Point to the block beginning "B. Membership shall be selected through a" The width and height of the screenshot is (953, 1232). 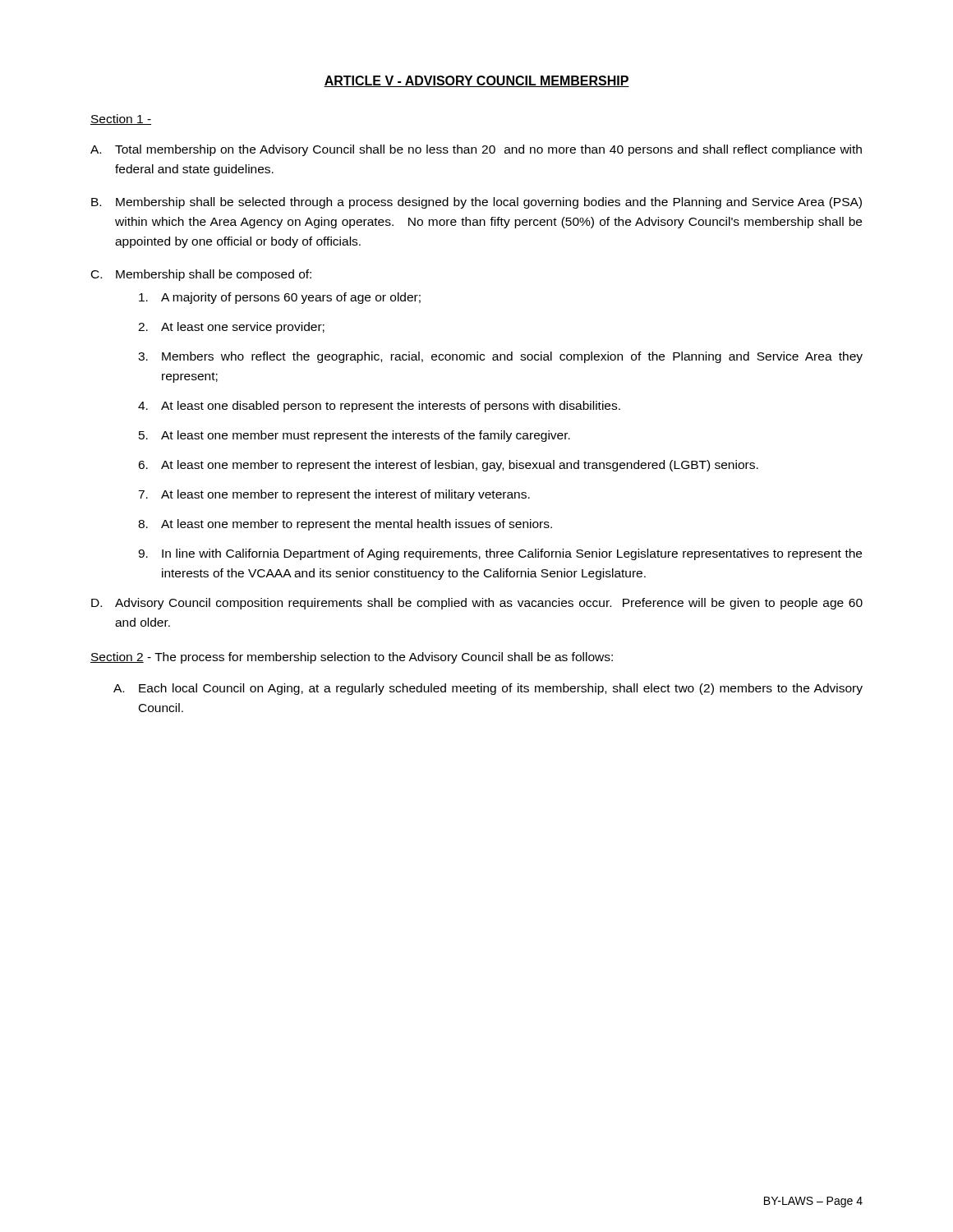coord(476,222)
